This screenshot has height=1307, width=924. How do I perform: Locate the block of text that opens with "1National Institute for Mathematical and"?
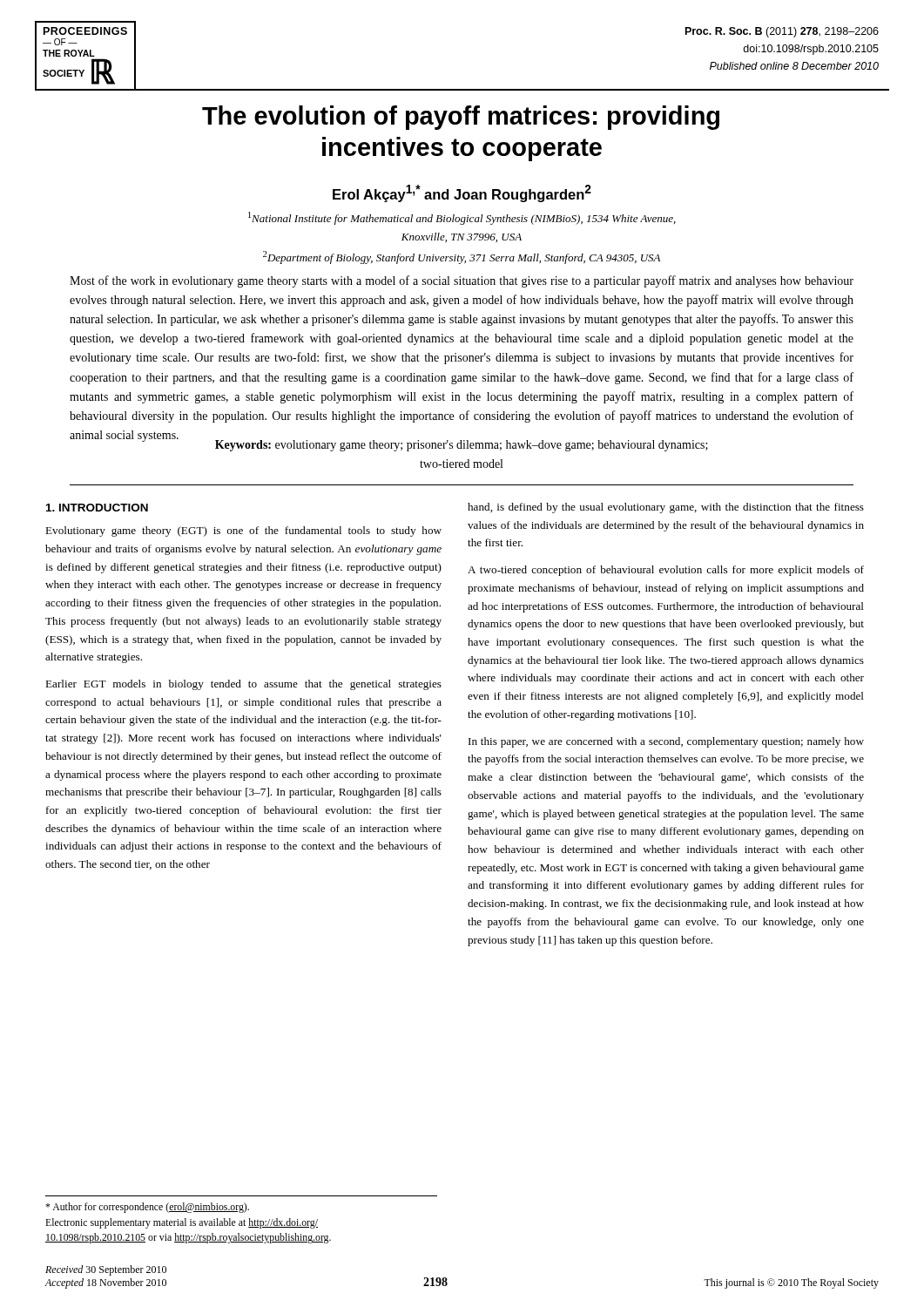coord(462,237)
